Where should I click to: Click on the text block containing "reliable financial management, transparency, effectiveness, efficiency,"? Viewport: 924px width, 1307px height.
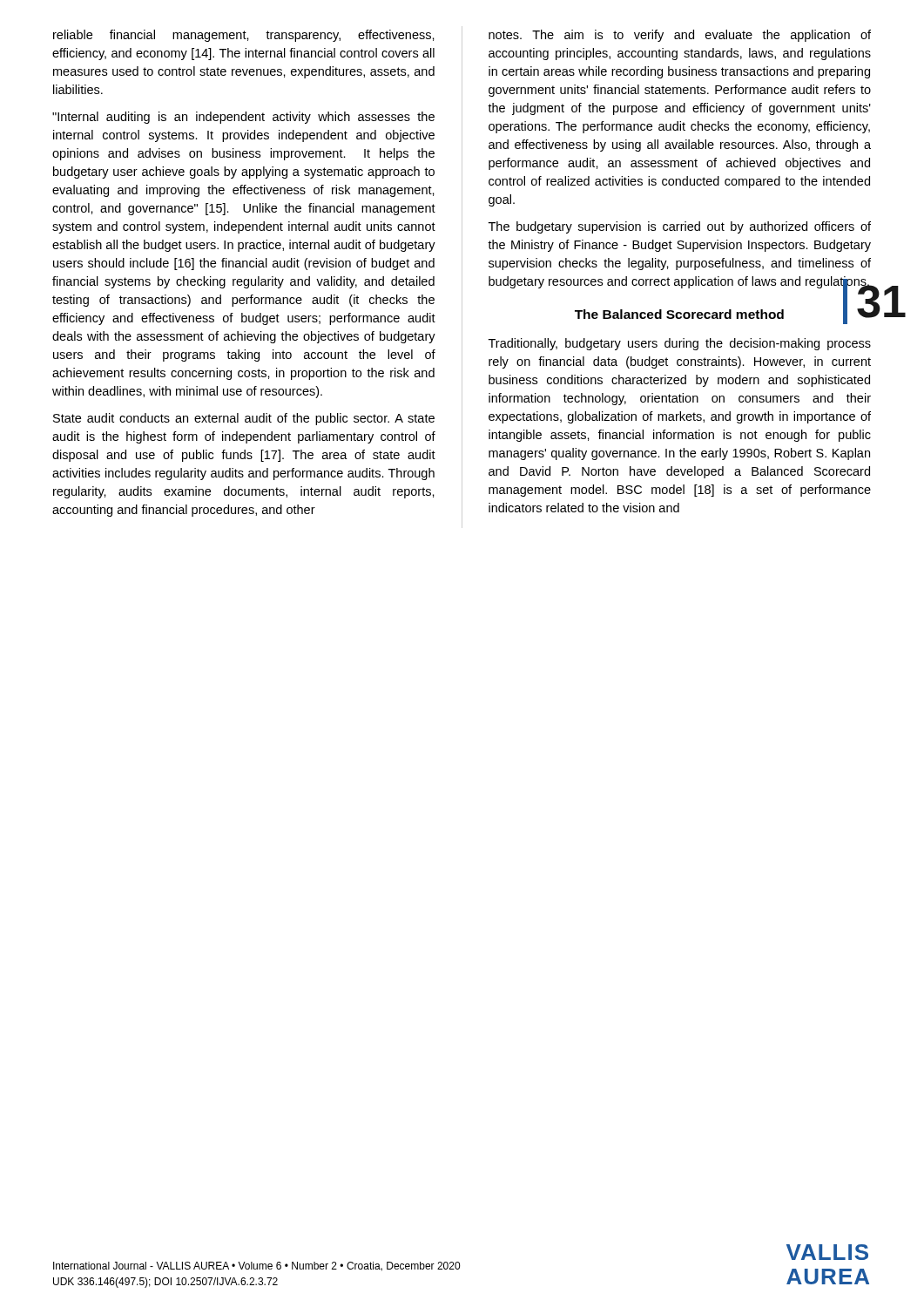pos(244,63)
